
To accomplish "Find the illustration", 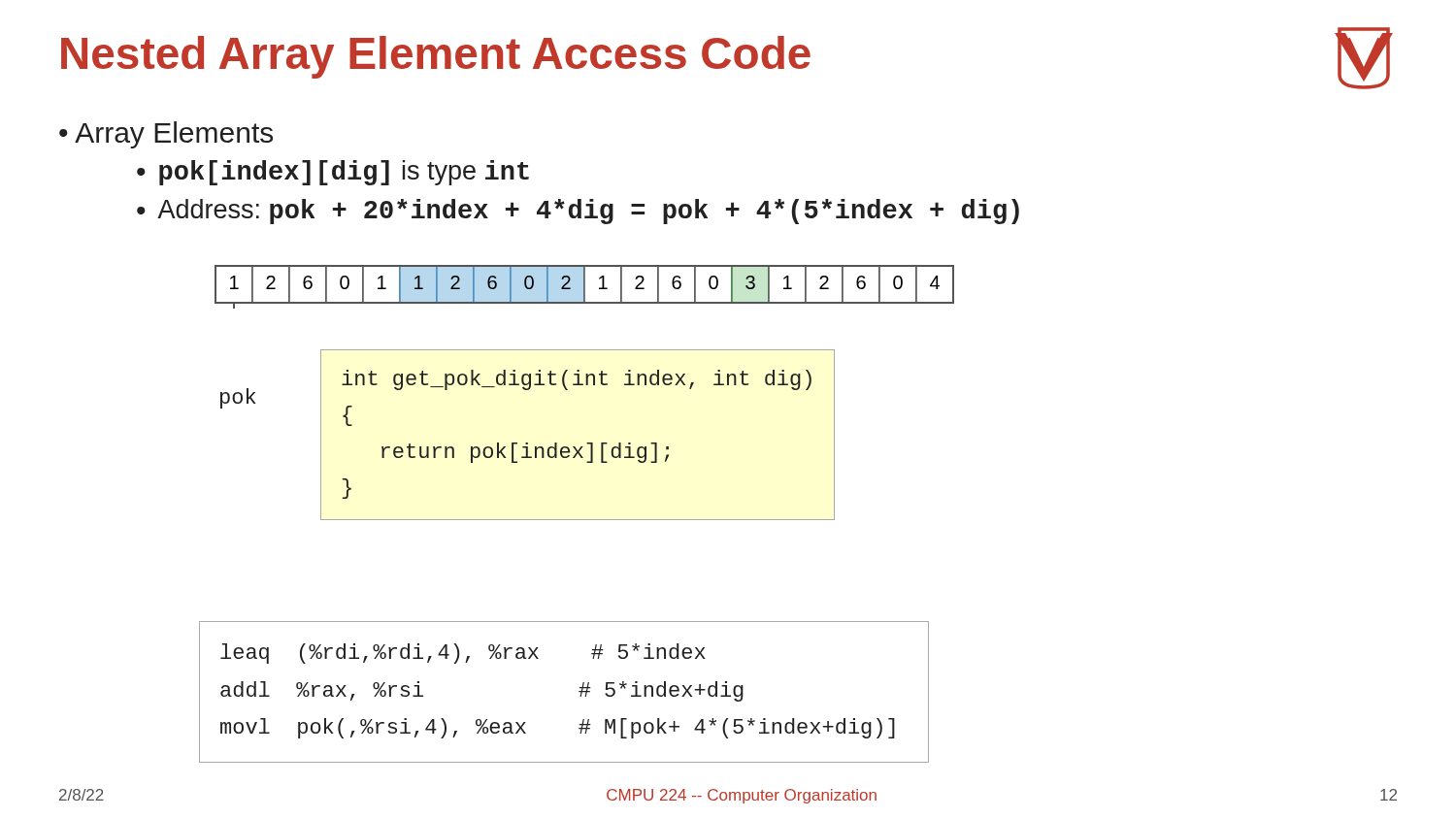I will (592, 285).
